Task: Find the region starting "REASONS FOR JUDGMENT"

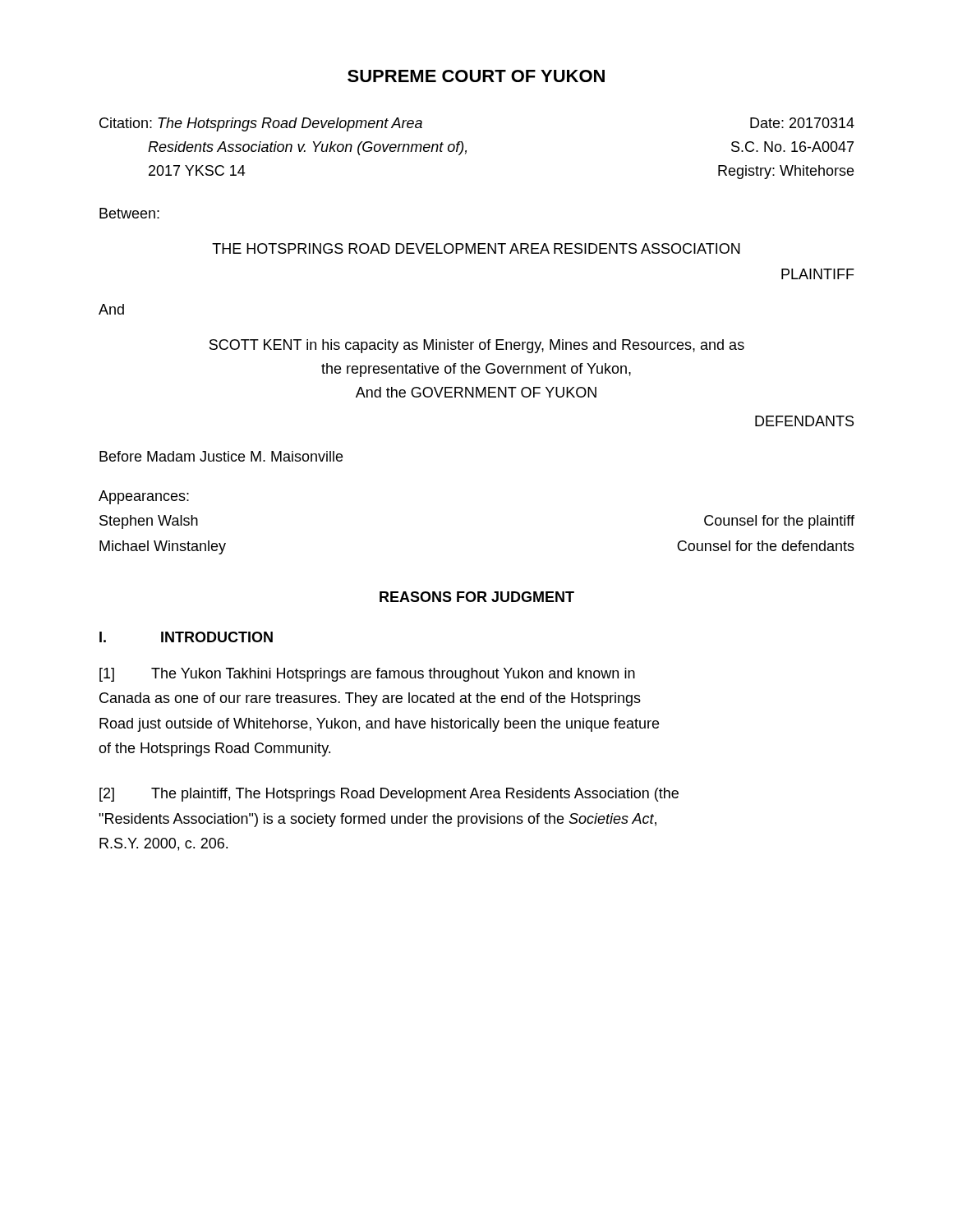Action: tap(476, 597)
